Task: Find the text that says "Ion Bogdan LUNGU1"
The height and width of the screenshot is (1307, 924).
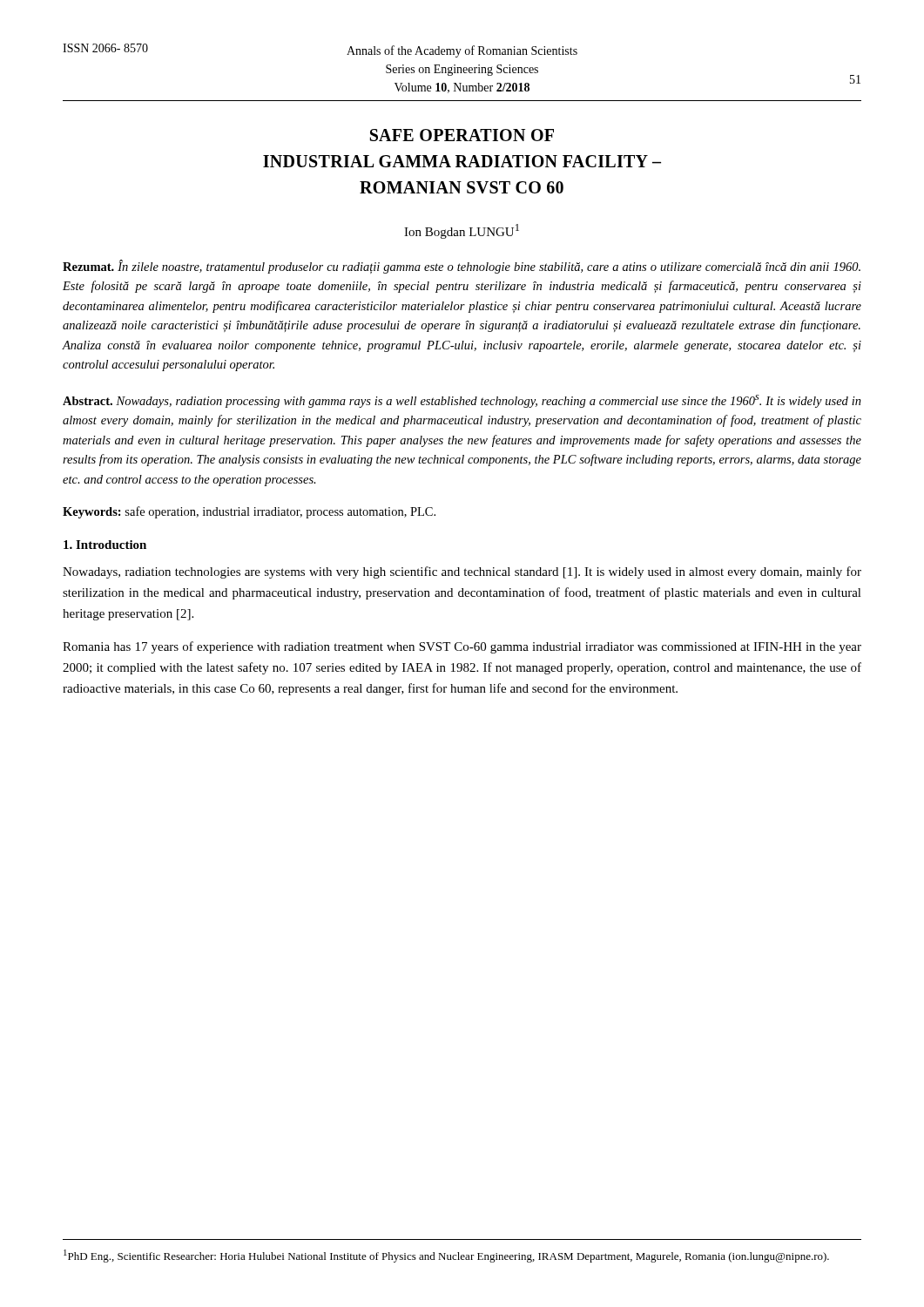Action: [x=462, y=230]
